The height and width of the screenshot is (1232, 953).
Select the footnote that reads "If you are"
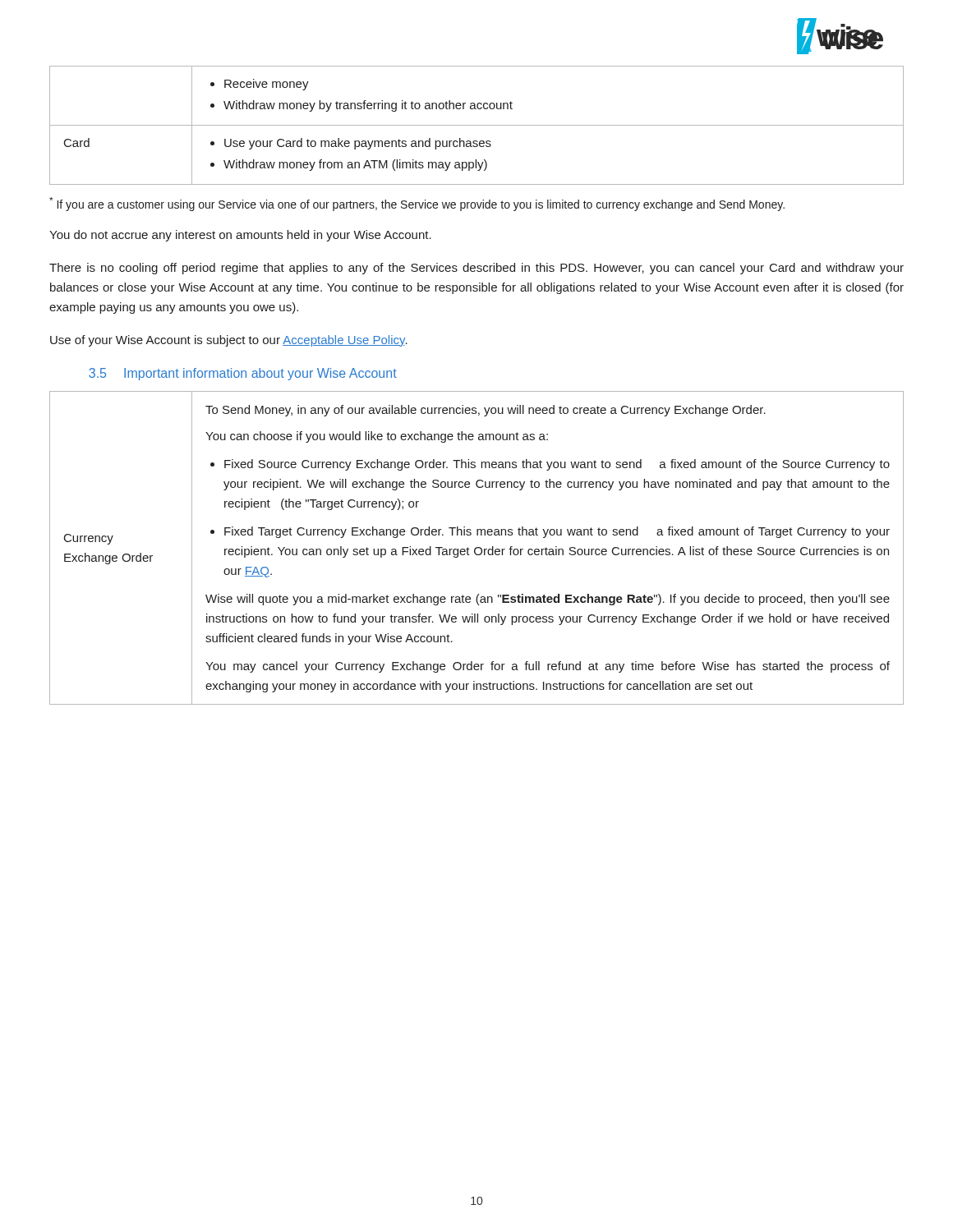click(417, 203)
